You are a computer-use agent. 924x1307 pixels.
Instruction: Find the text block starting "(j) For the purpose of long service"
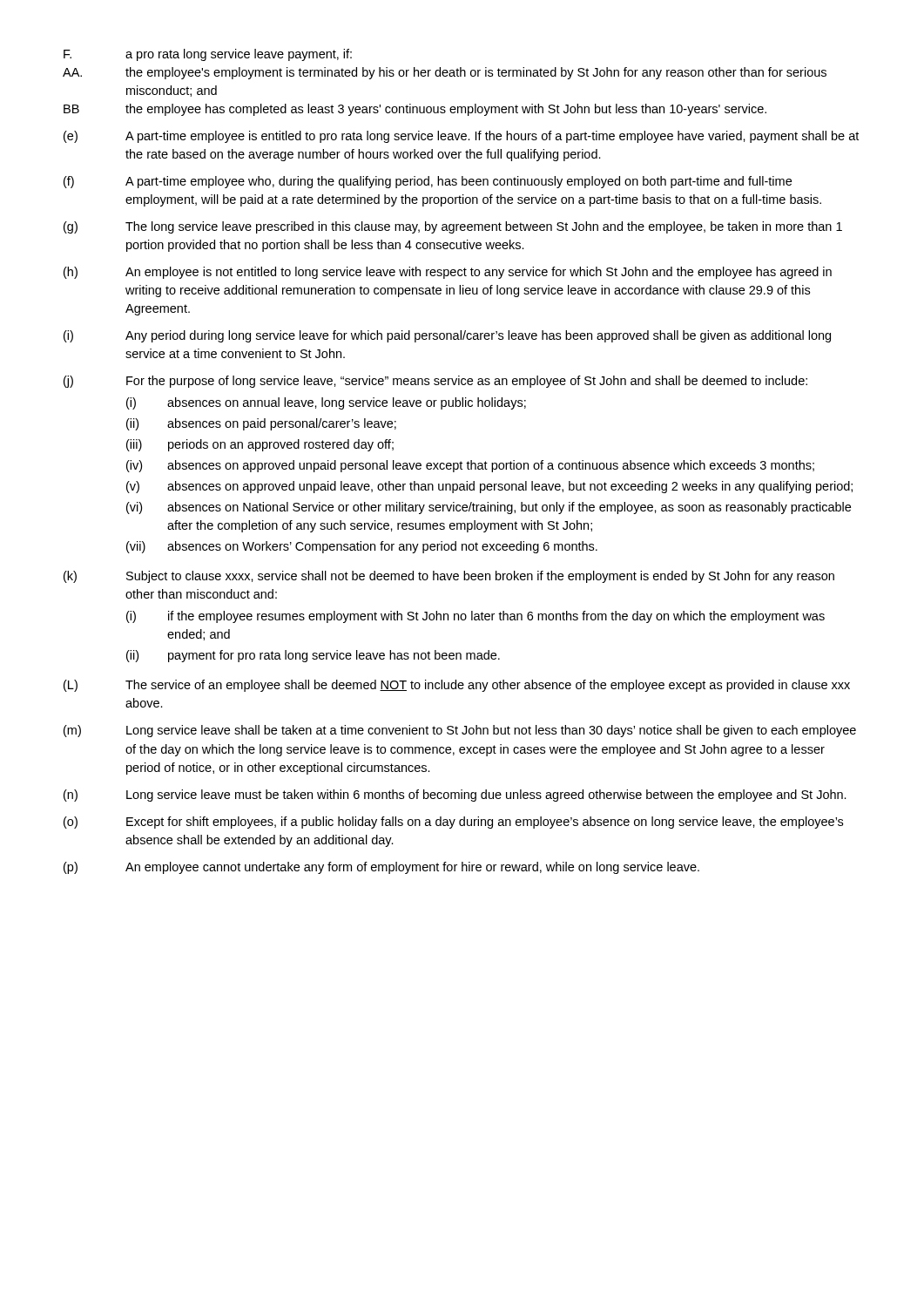pos(462,466)
